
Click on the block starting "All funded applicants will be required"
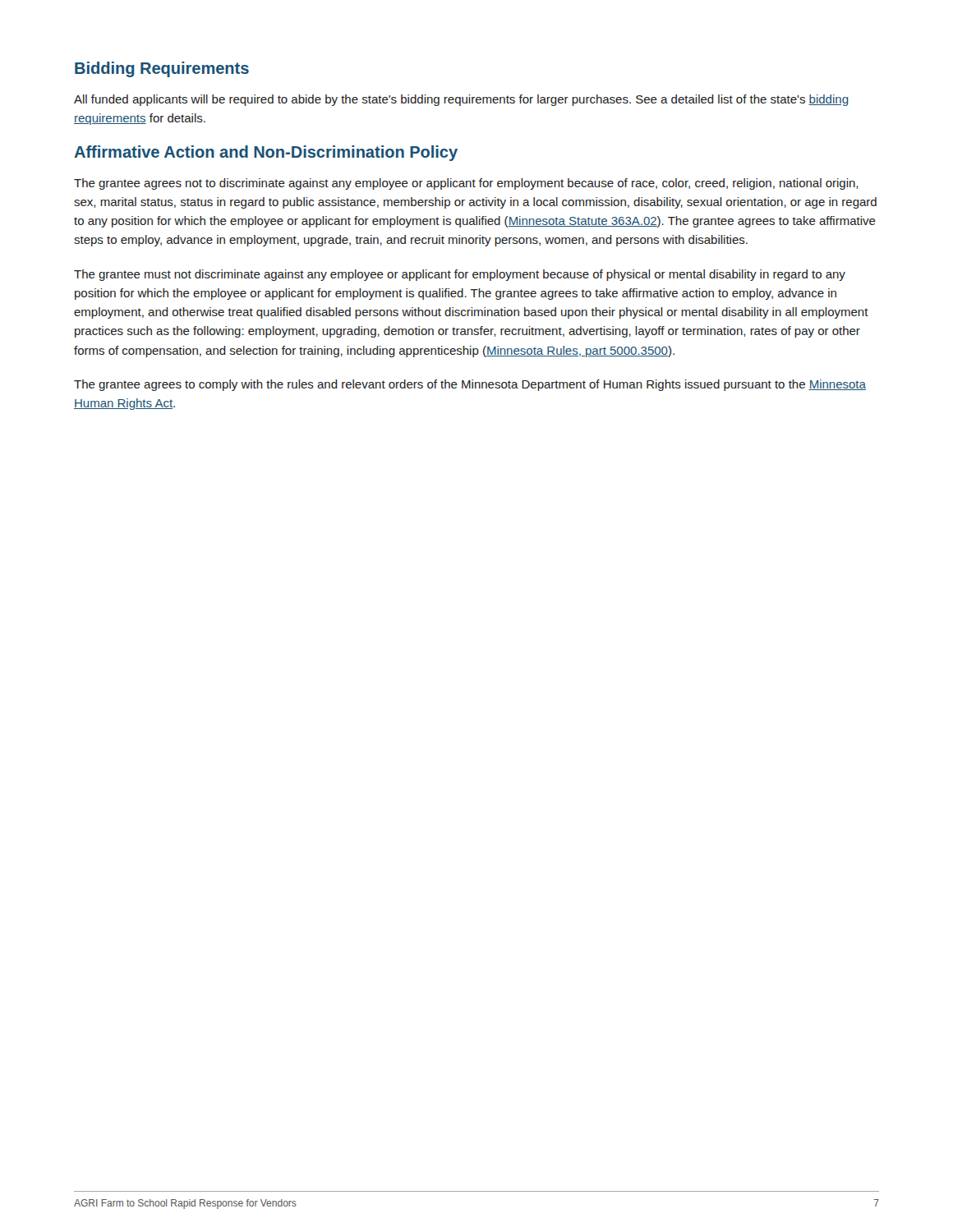(461, 109)
